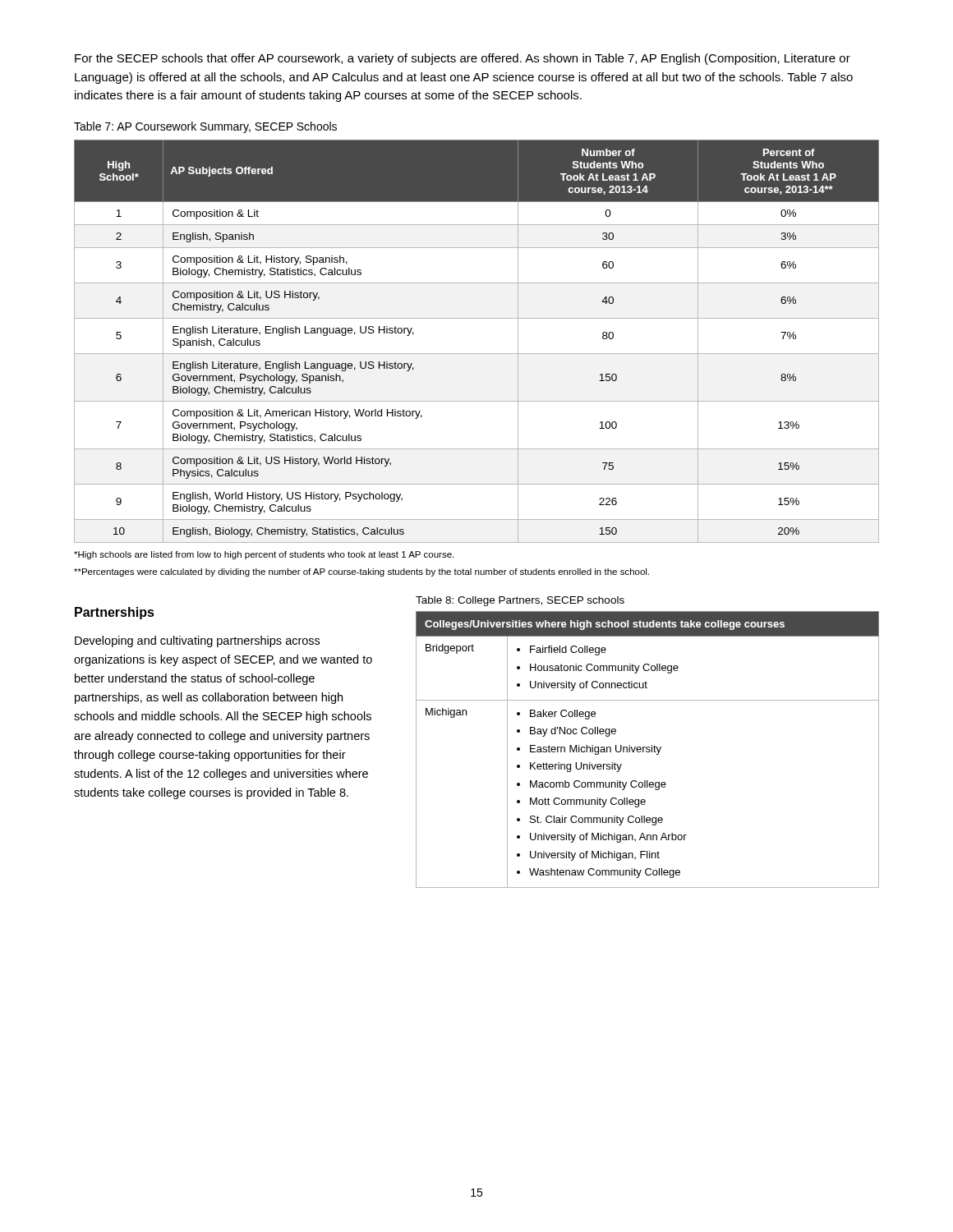Click on the caption that says "Table 8: College Partners, SECEP schools"
The image size is (953, 1232).
520,600
